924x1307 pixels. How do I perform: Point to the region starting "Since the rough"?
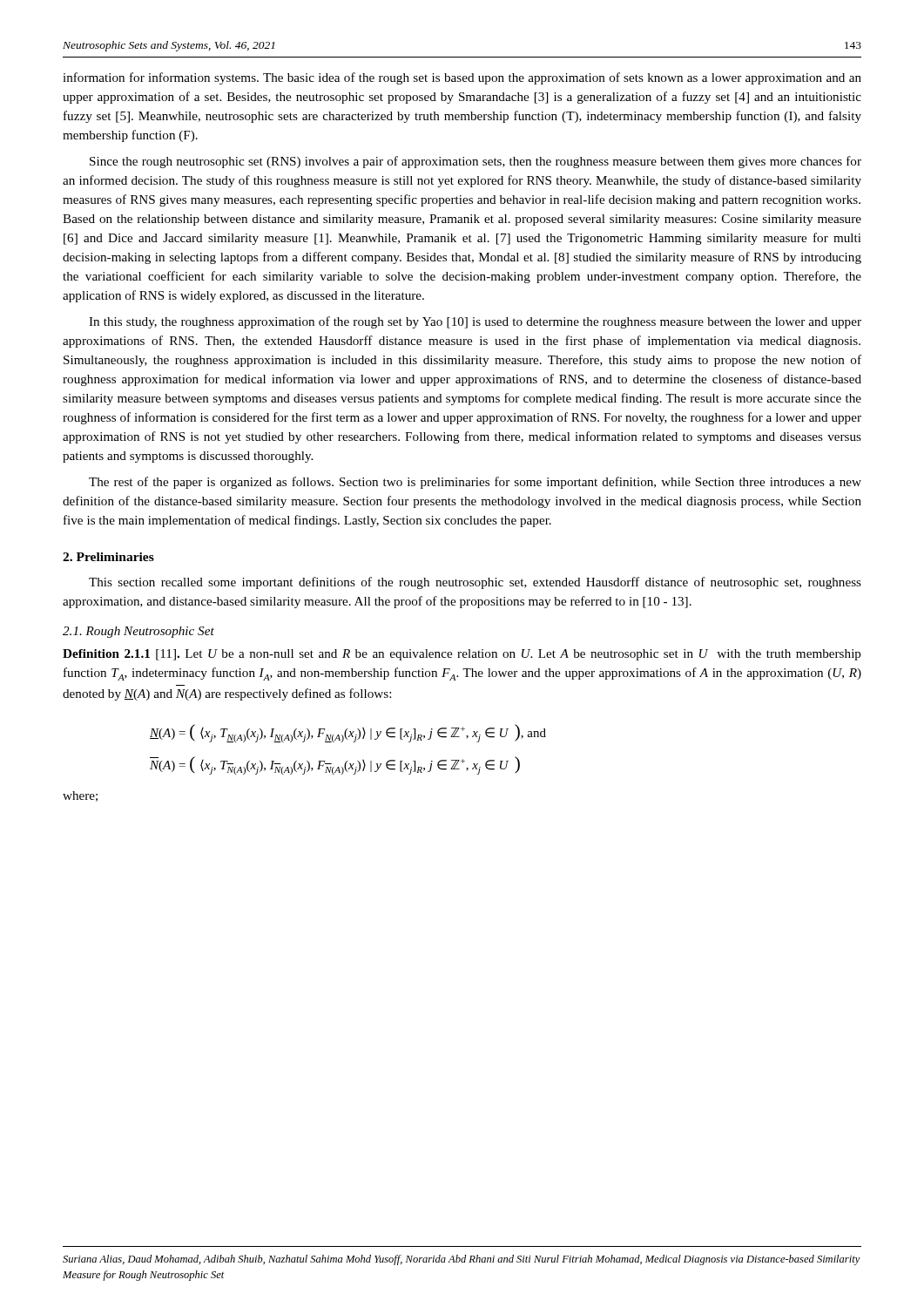coord(462,228)
